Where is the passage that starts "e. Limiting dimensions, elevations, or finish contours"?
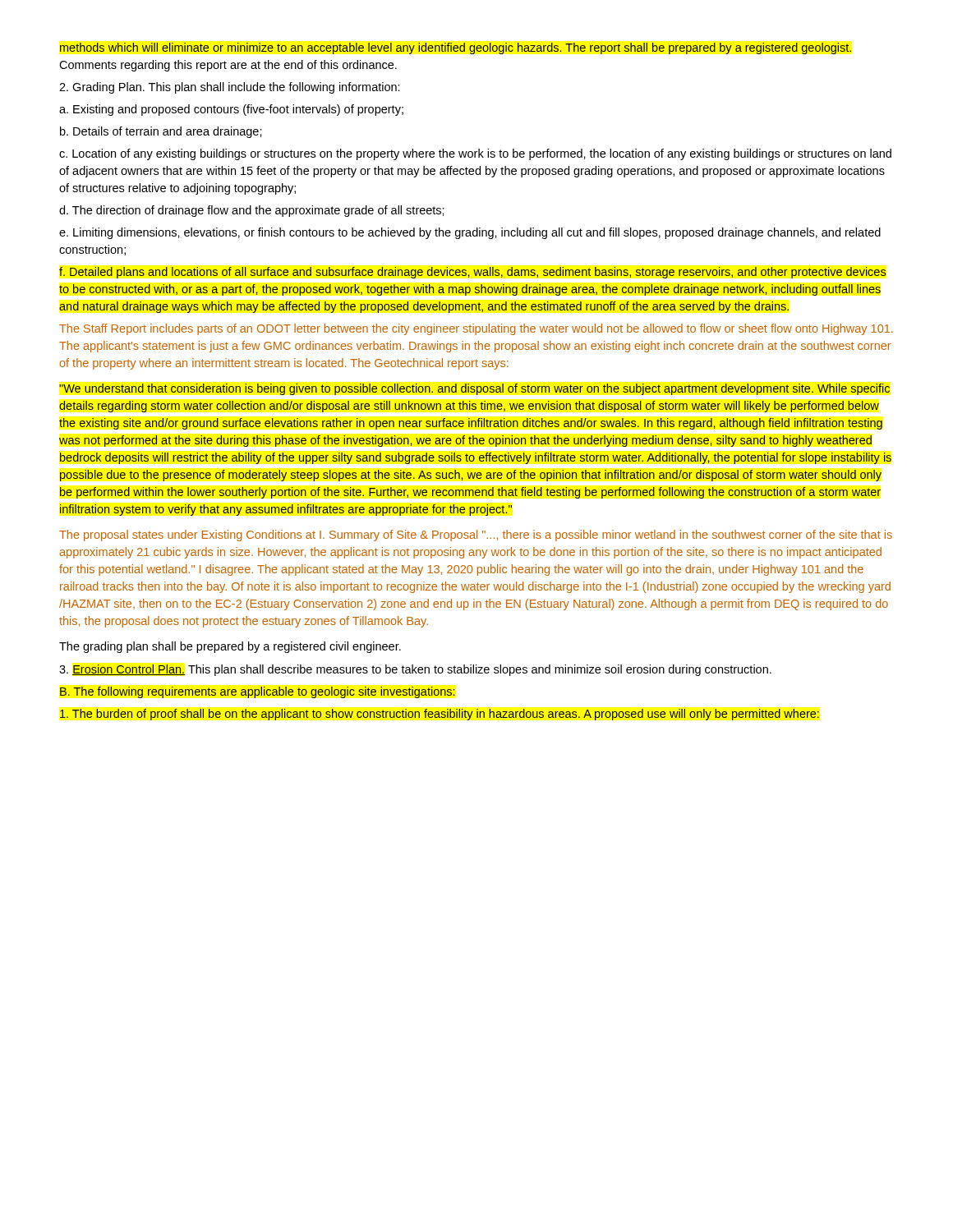 [x=476, y=242]
